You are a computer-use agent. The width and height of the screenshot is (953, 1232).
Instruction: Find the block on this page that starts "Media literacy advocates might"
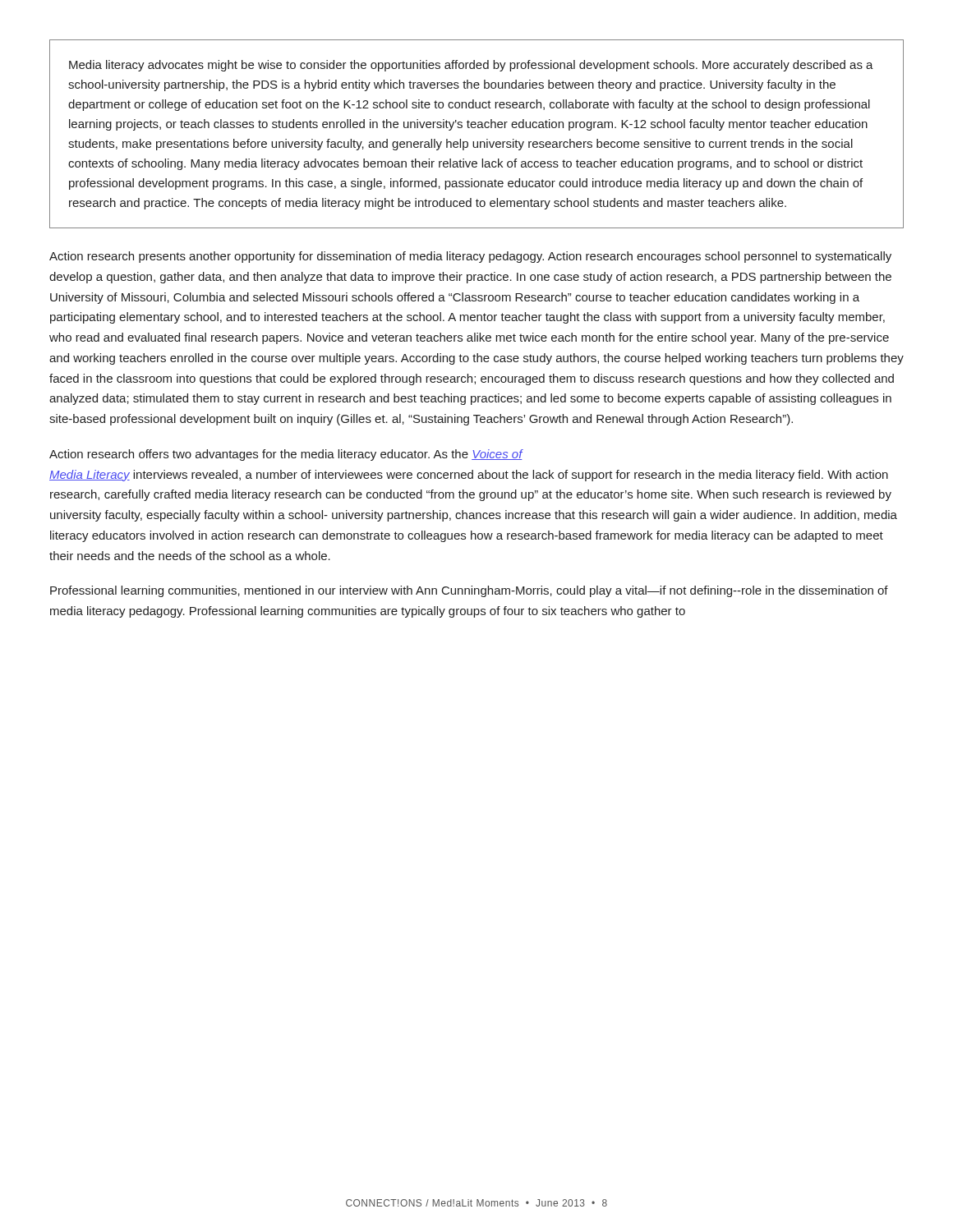[x=471, y=133]
